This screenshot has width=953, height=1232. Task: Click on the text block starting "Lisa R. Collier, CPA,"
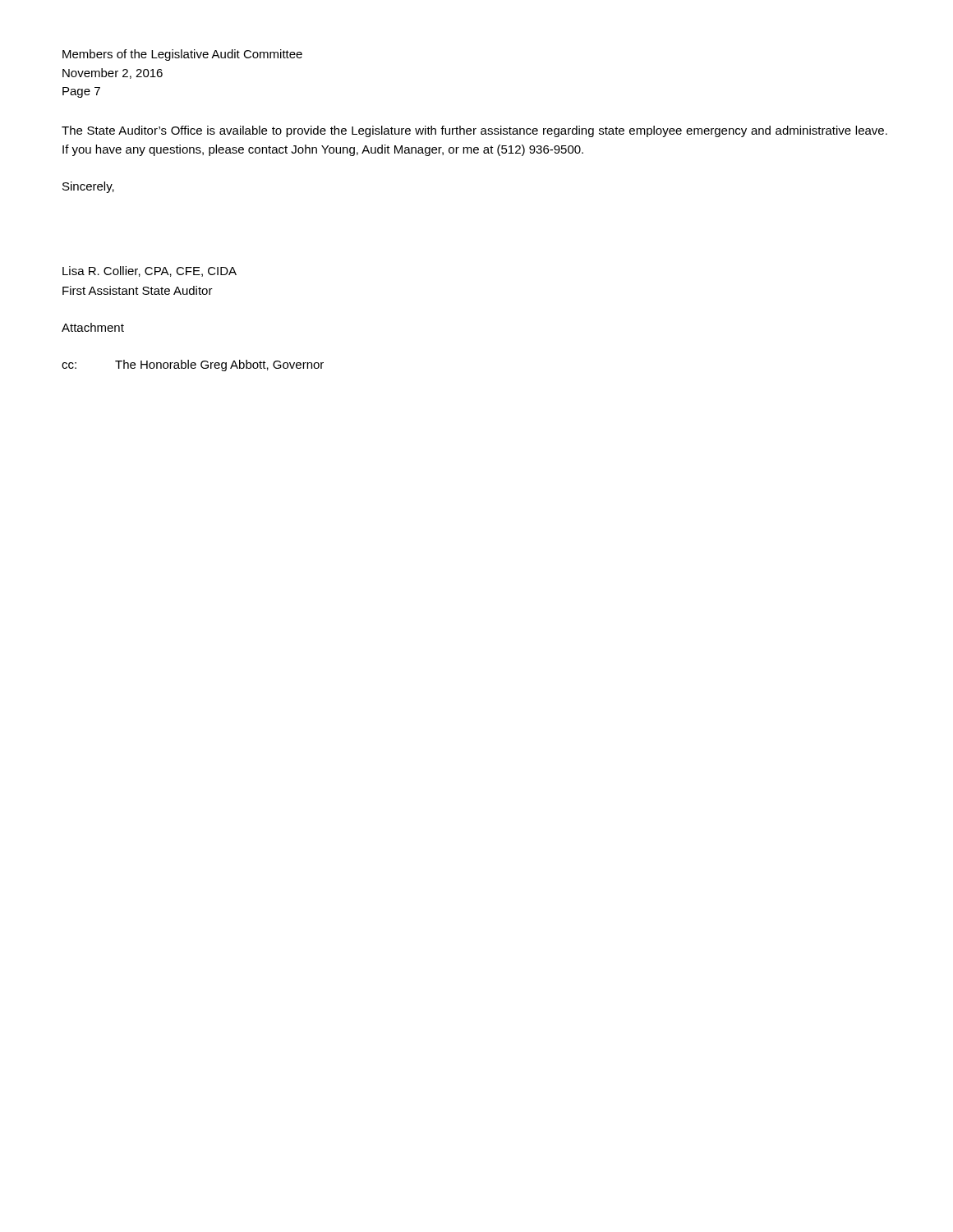click(x=149, y=280)
